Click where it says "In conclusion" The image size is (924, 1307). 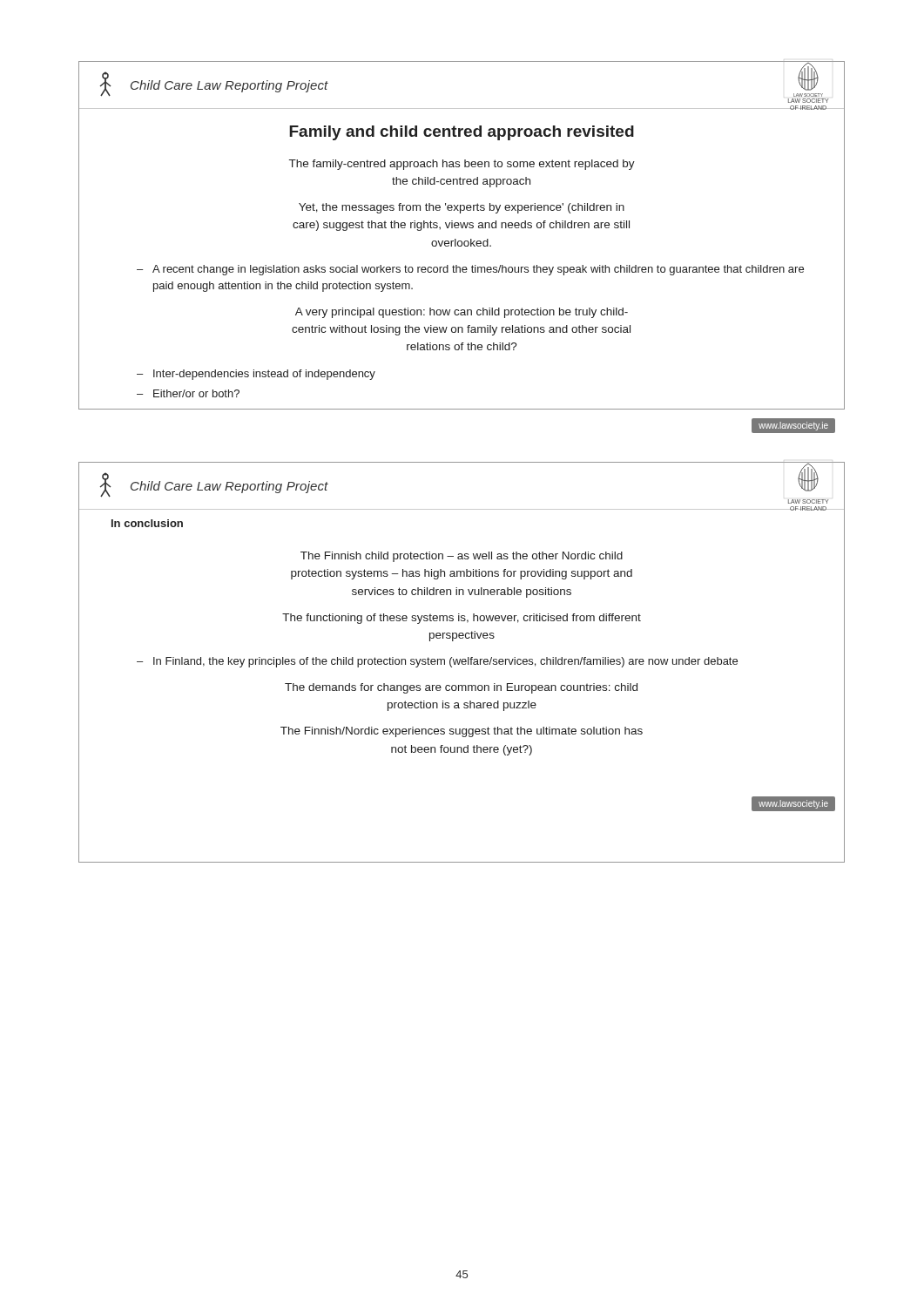(x=147, y=523)
